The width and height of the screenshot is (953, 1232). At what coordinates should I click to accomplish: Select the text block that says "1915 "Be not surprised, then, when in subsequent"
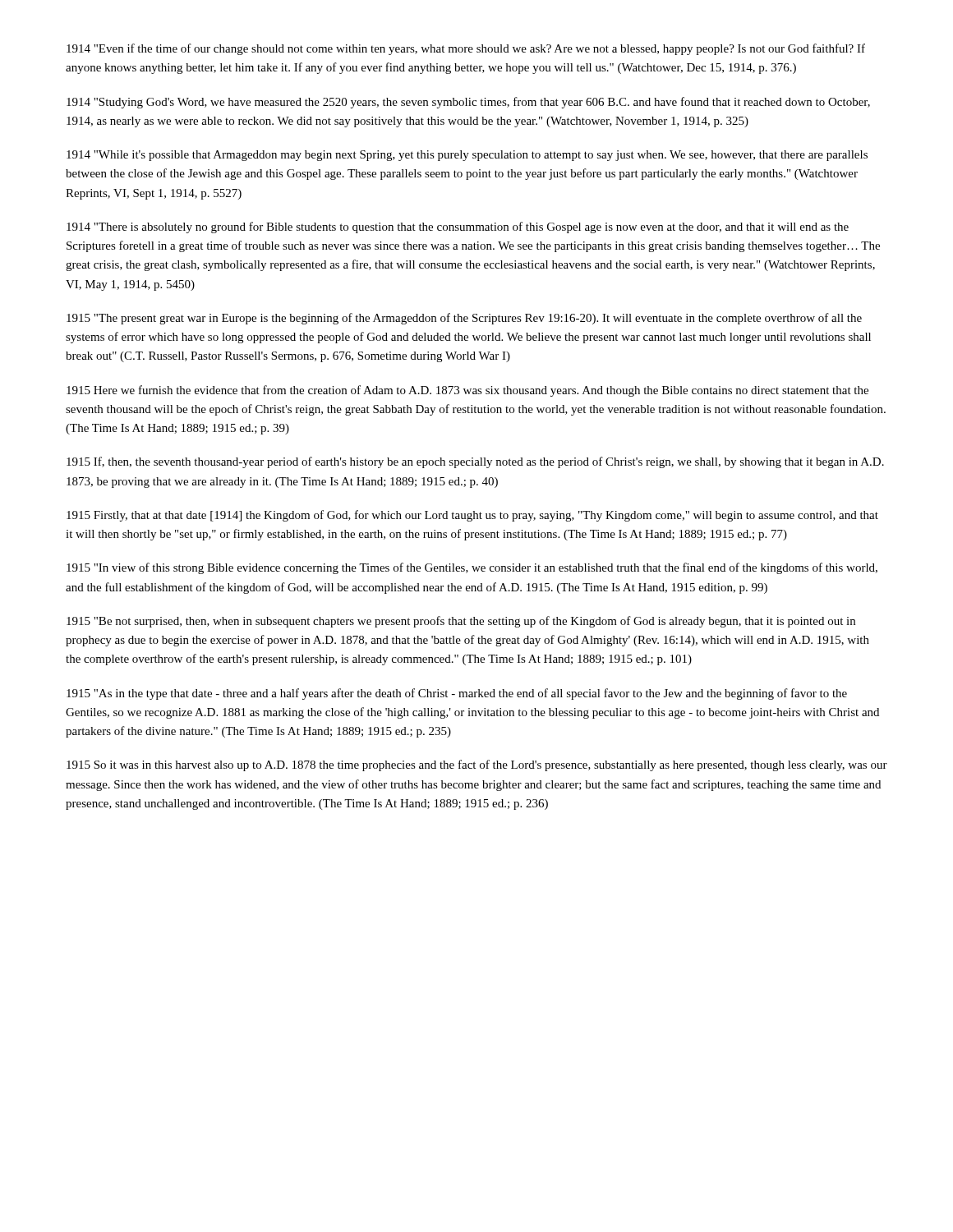(467, 640)
